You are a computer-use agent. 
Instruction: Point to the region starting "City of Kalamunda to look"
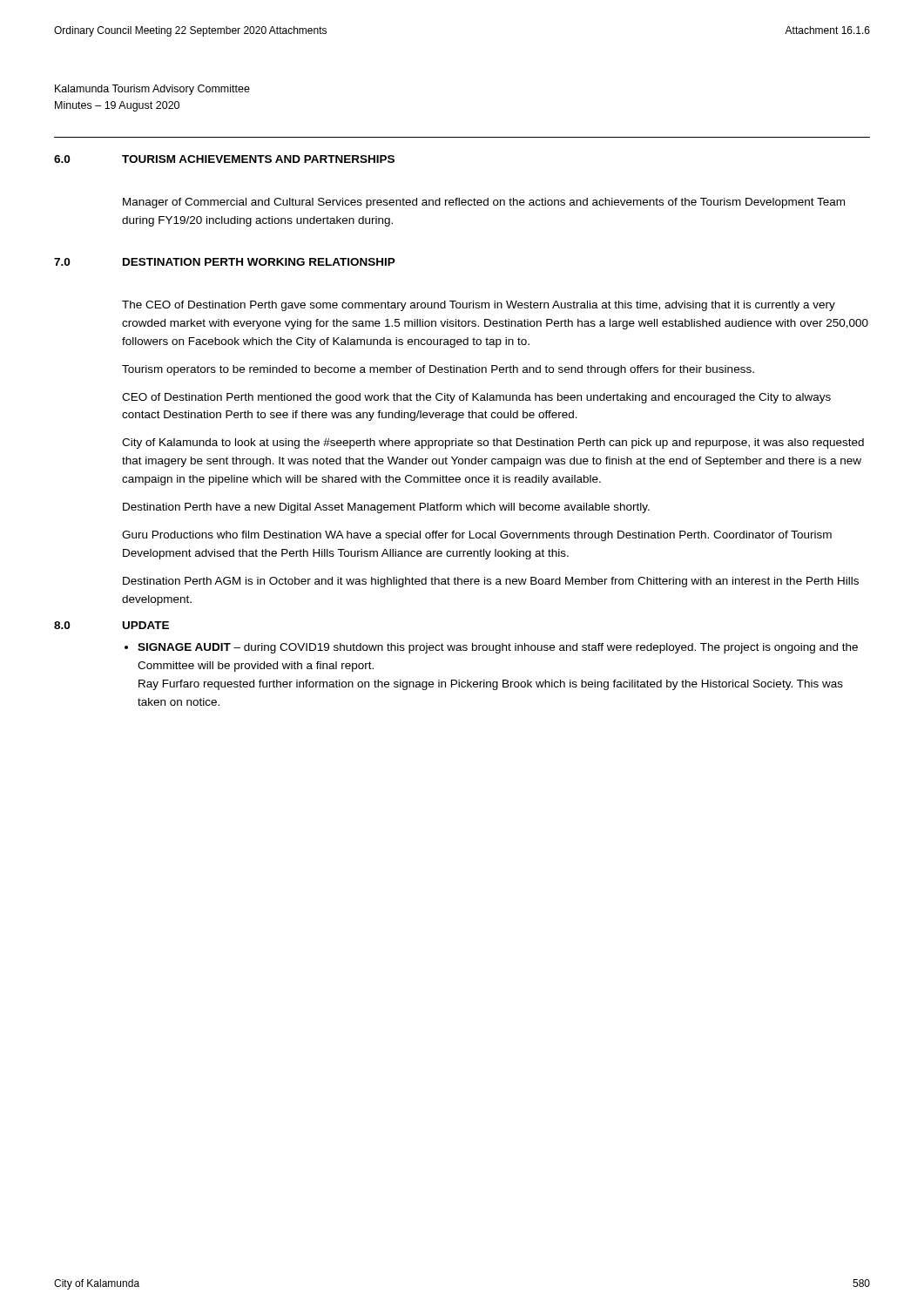493,461
